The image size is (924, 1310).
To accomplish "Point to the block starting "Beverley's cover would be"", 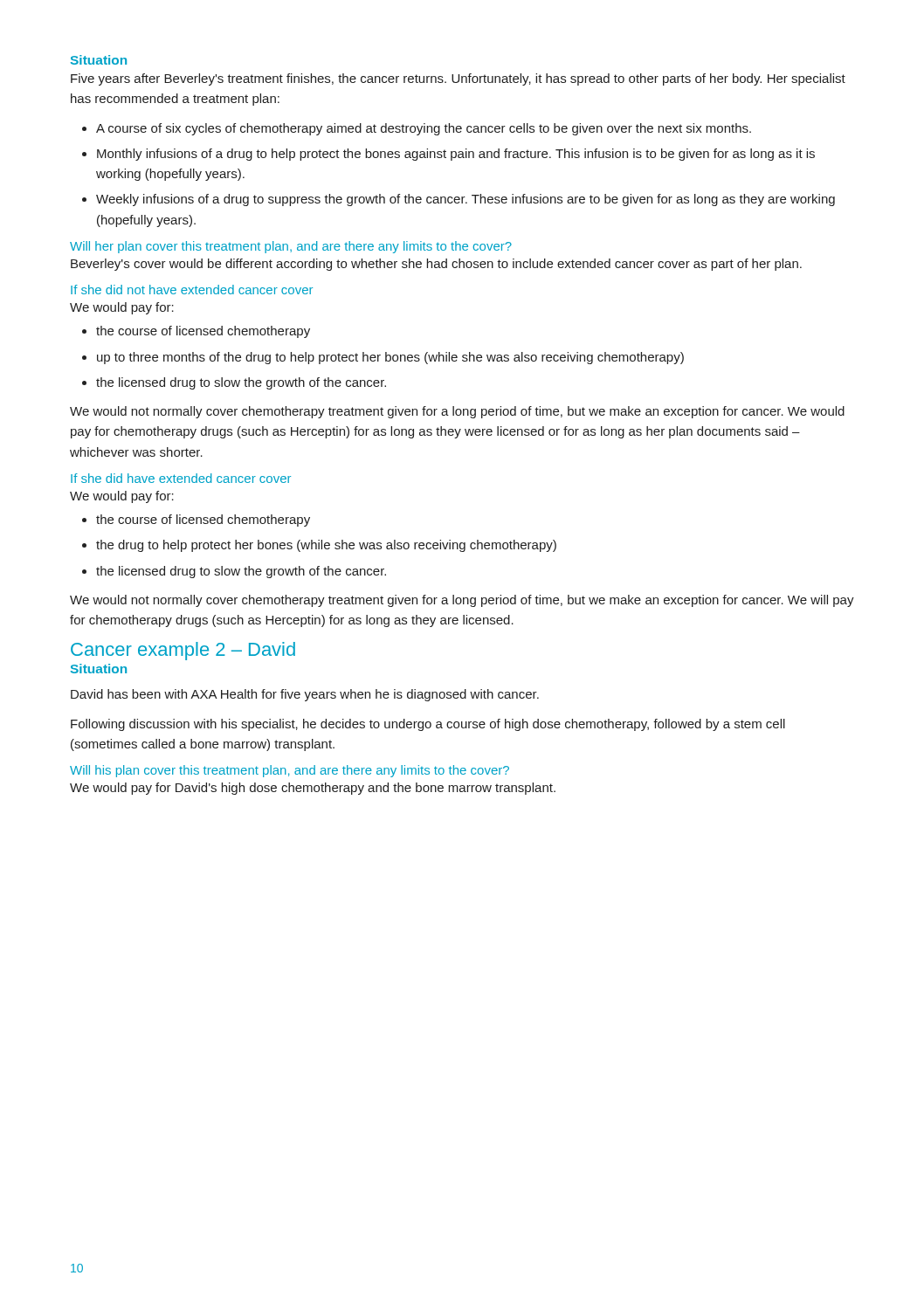I will pyautogui.click(x=436, y=263).
